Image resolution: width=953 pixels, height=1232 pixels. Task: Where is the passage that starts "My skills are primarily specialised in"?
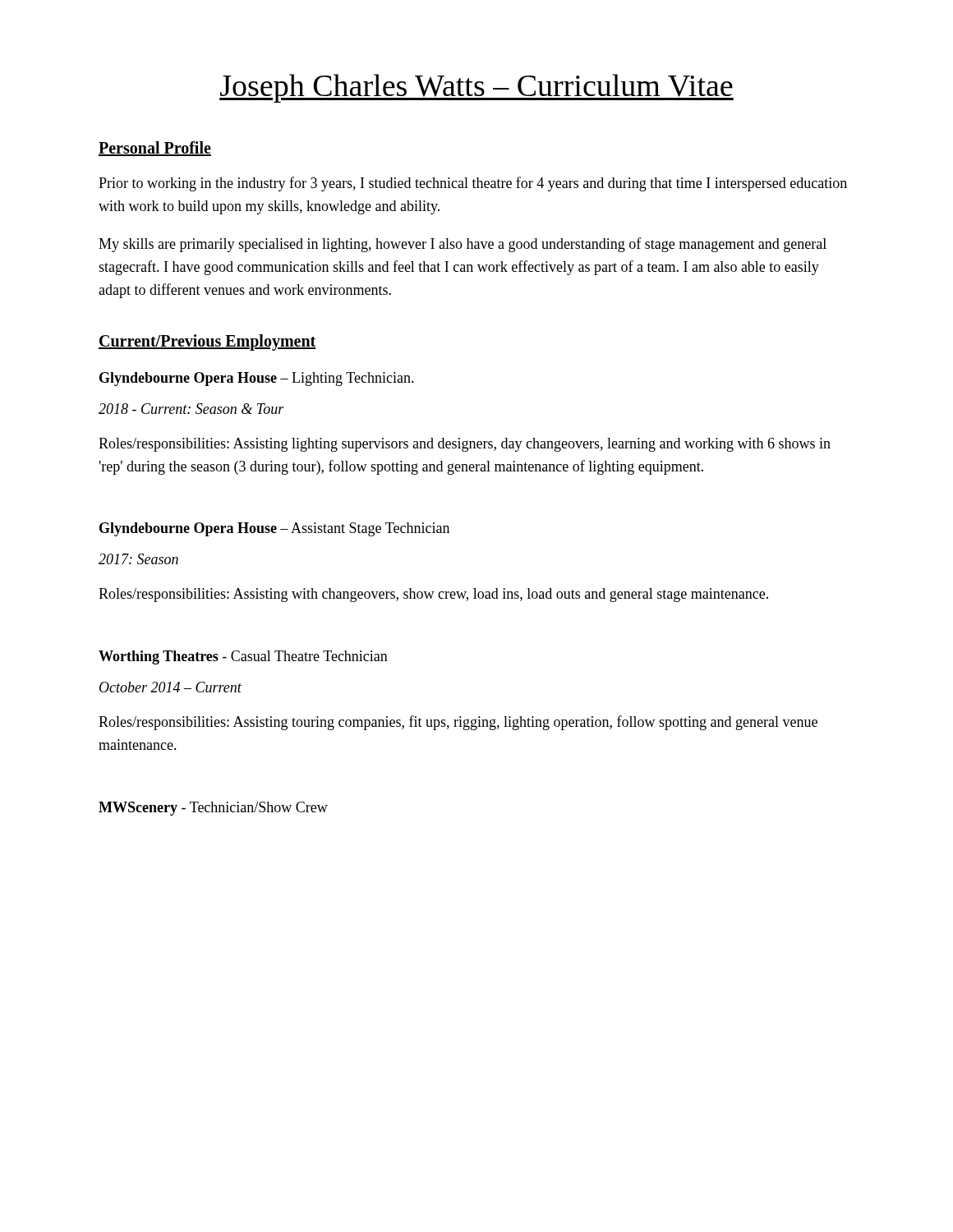[x=463, y=267]
